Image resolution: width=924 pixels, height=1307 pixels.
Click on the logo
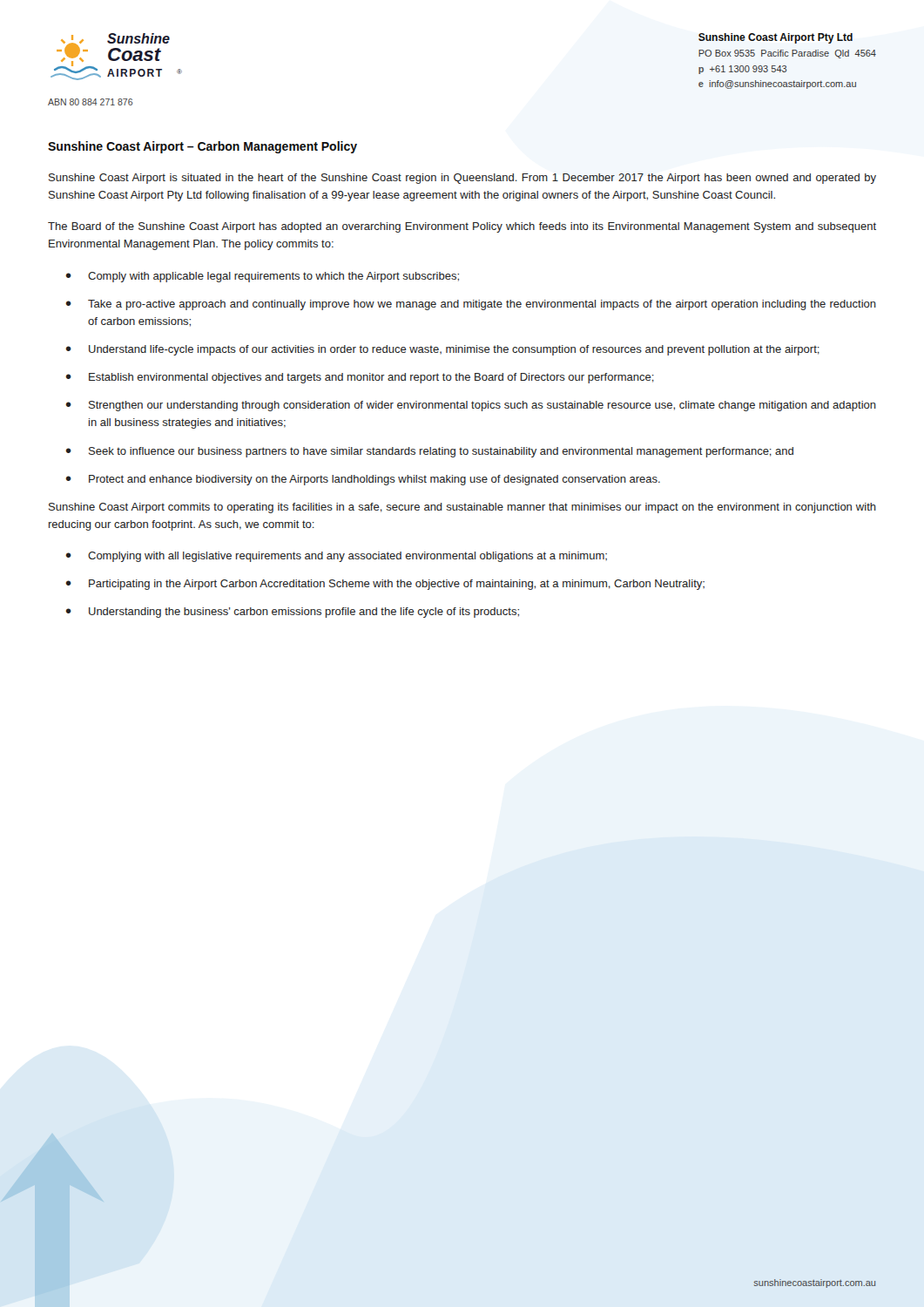pos(118,59)
